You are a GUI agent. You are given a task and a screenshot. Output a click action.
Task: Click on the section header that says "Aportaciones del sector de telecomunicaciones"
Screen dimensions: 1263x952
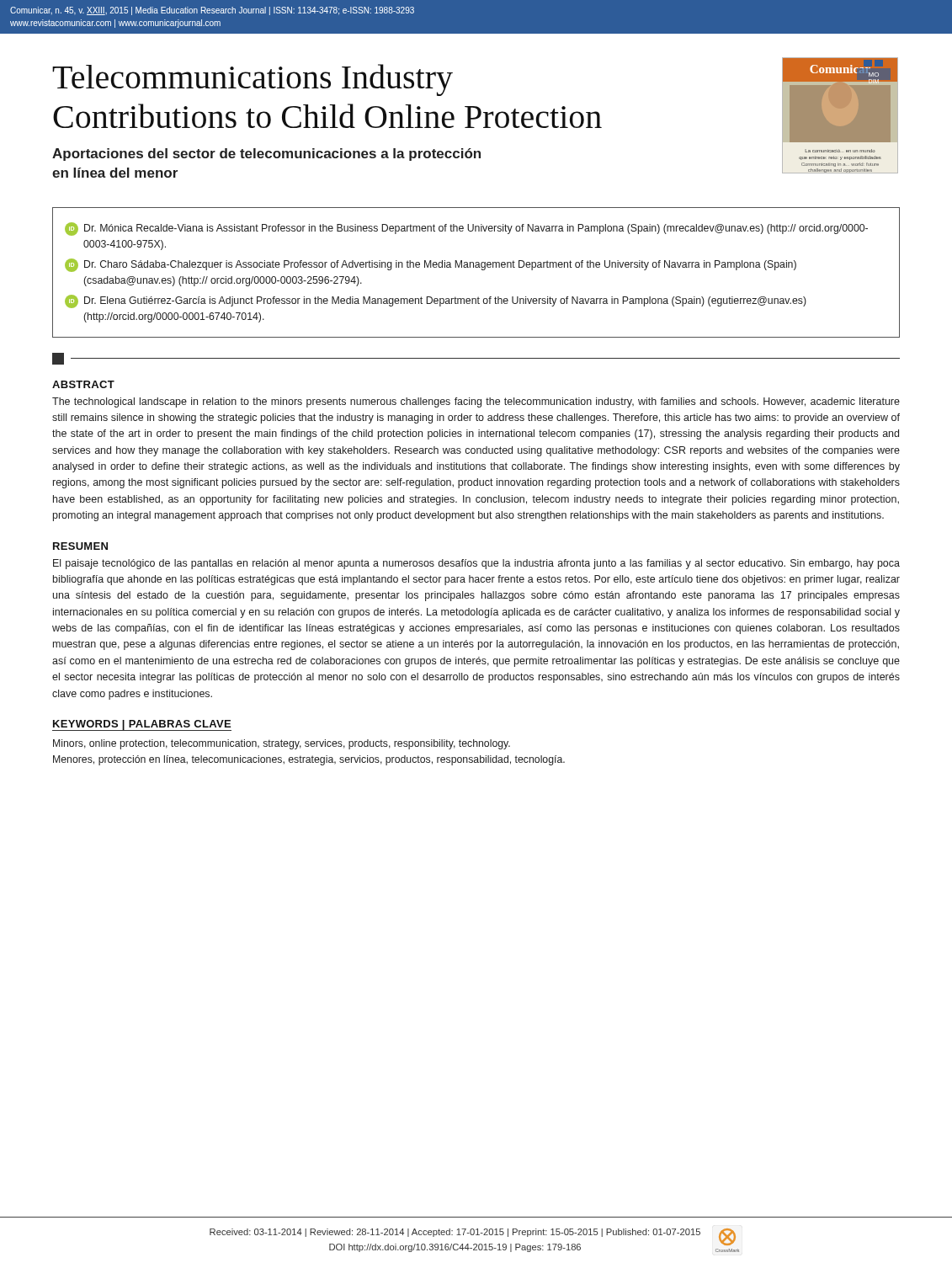coord(267,164)
